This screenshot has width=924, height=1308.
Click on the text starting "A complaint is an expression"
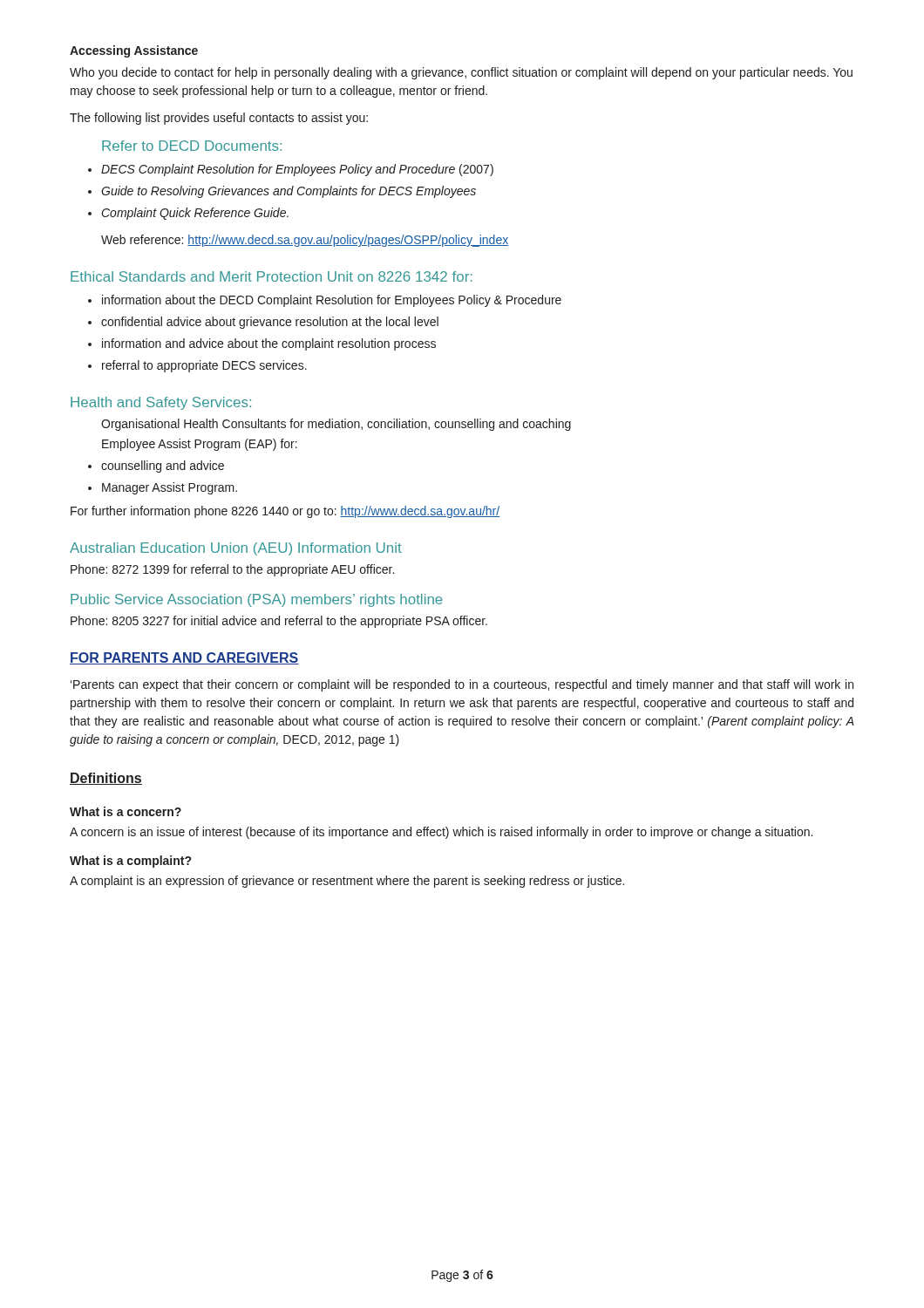pyautogui.click(x=462, y=881)
